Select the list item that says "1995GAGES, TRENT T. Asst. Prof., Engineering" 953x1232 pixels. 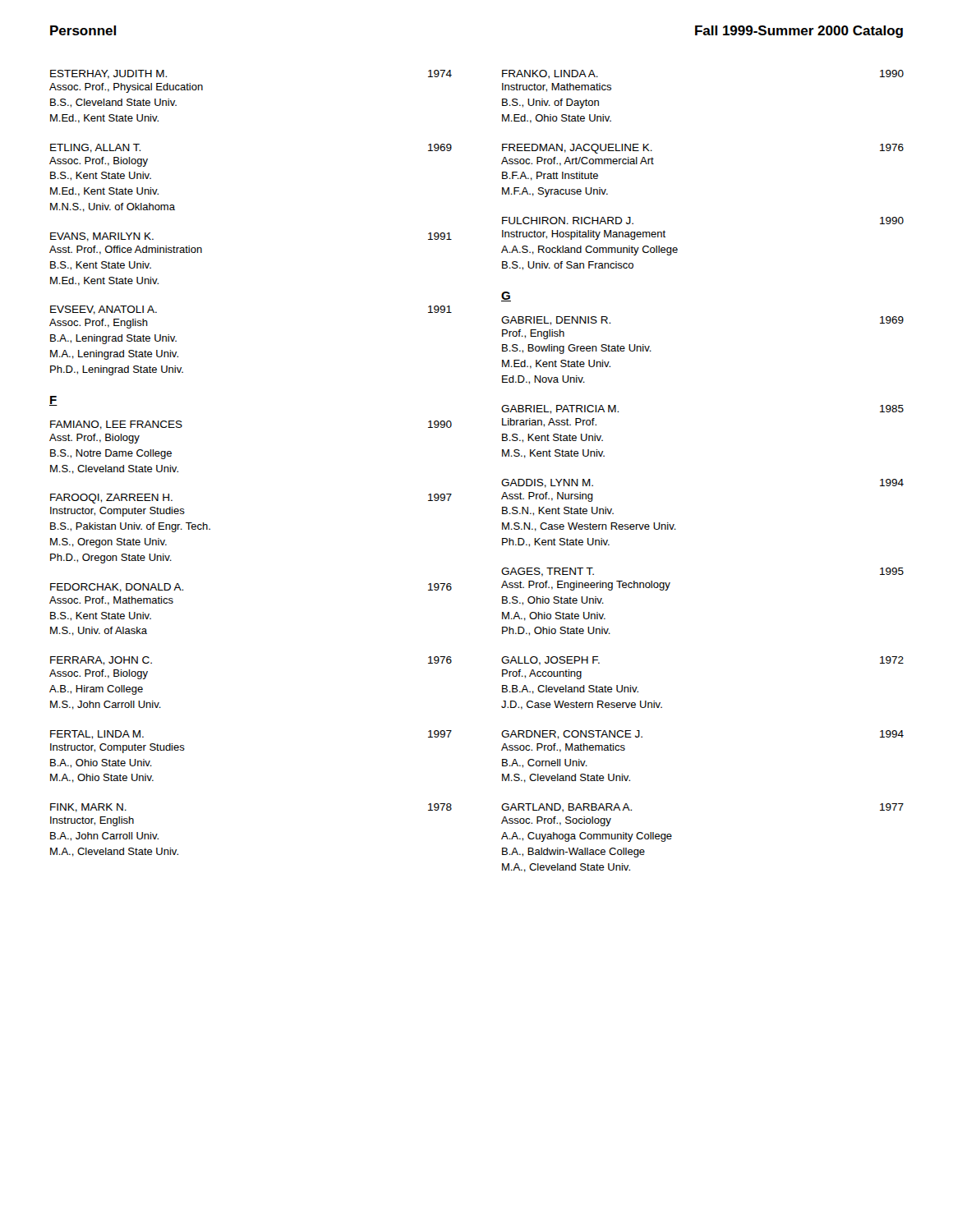point(554,572)
